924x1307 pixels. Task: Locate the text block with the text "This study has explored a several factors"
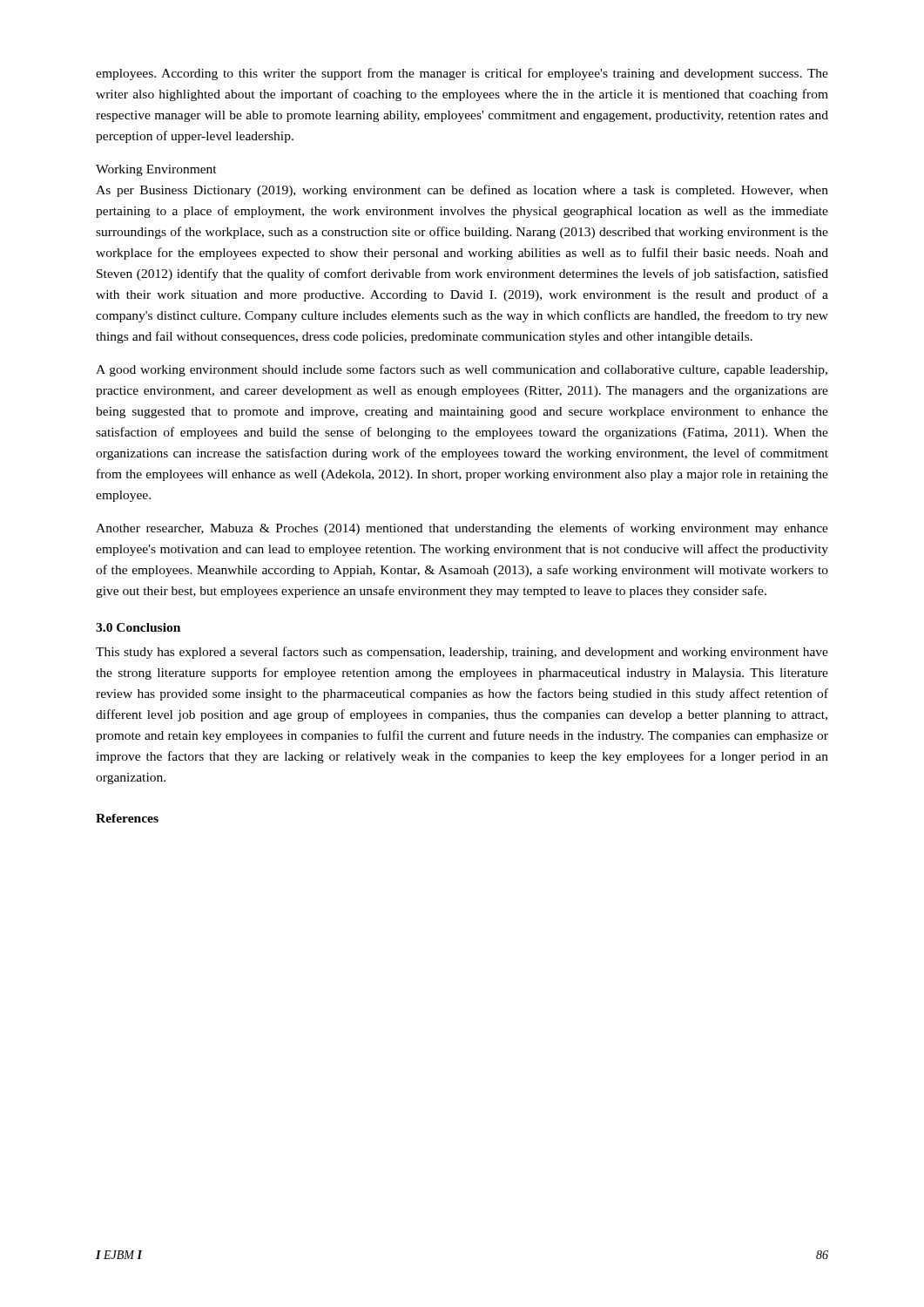pyautogui.click(x=462, y=714)
